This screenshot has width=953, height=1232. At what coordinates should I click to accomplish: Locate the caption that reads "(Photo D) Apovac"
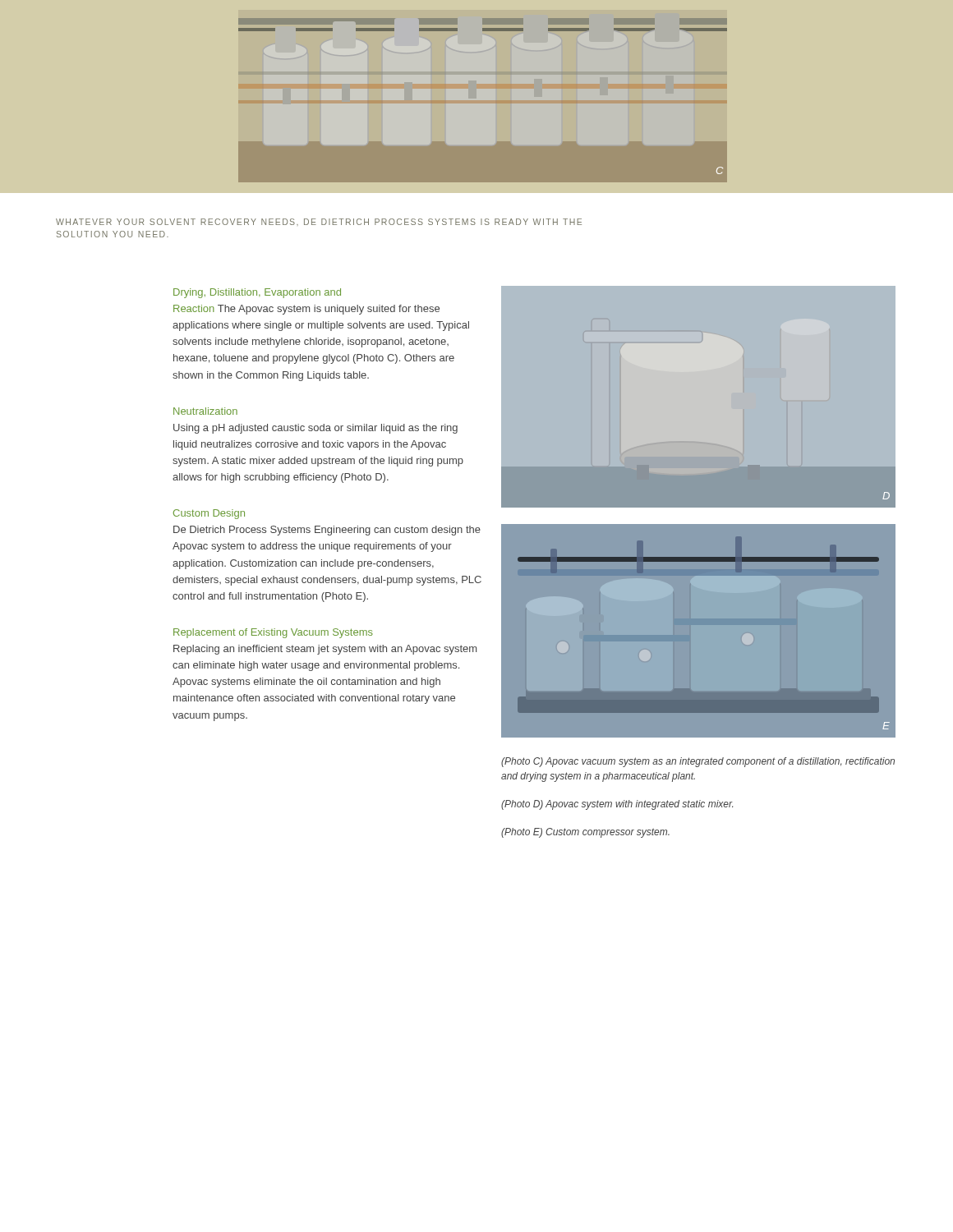click(618, 804)
